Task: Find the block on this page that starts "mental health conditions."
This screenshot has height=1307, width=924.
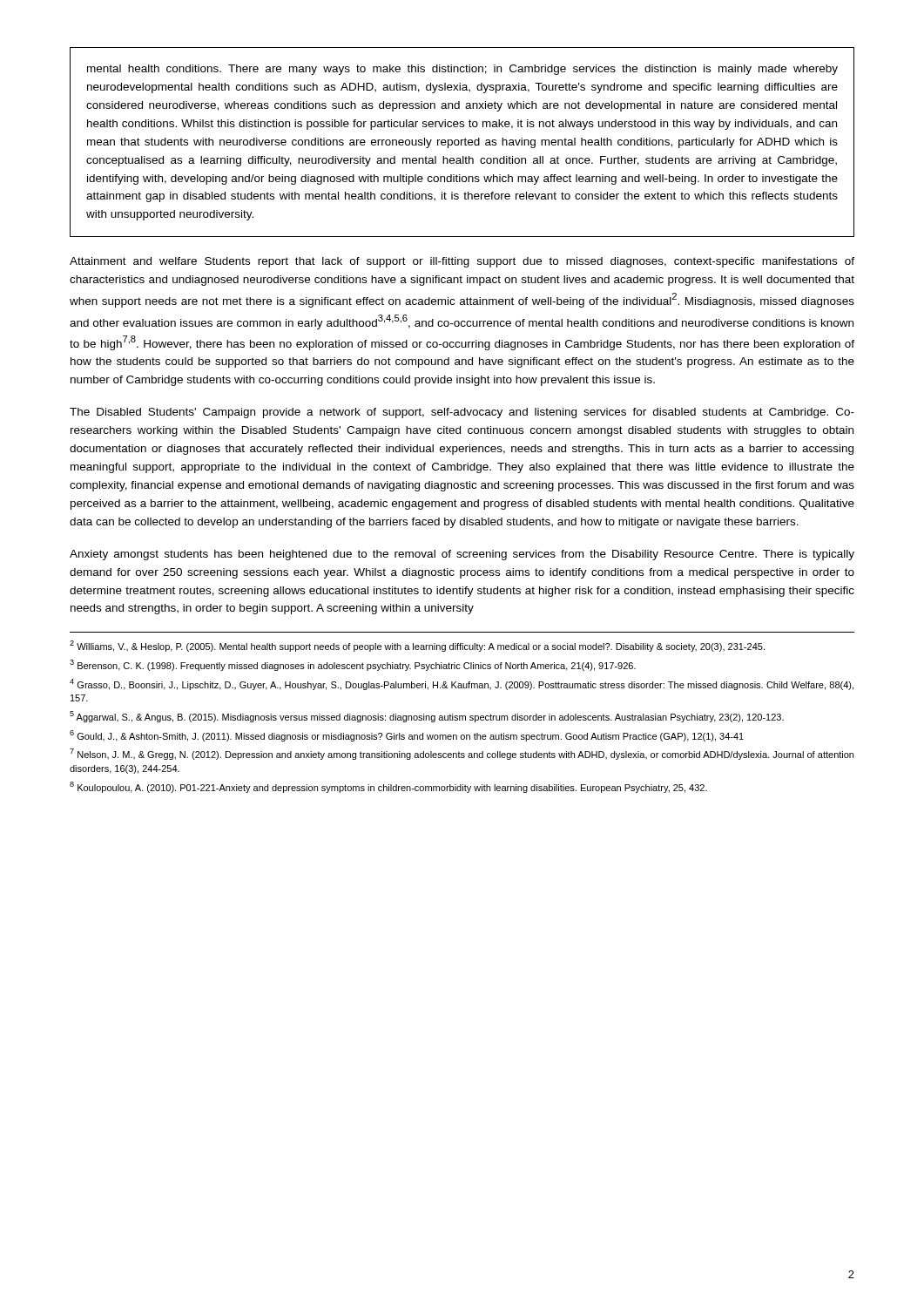Action: click(462, 141)
